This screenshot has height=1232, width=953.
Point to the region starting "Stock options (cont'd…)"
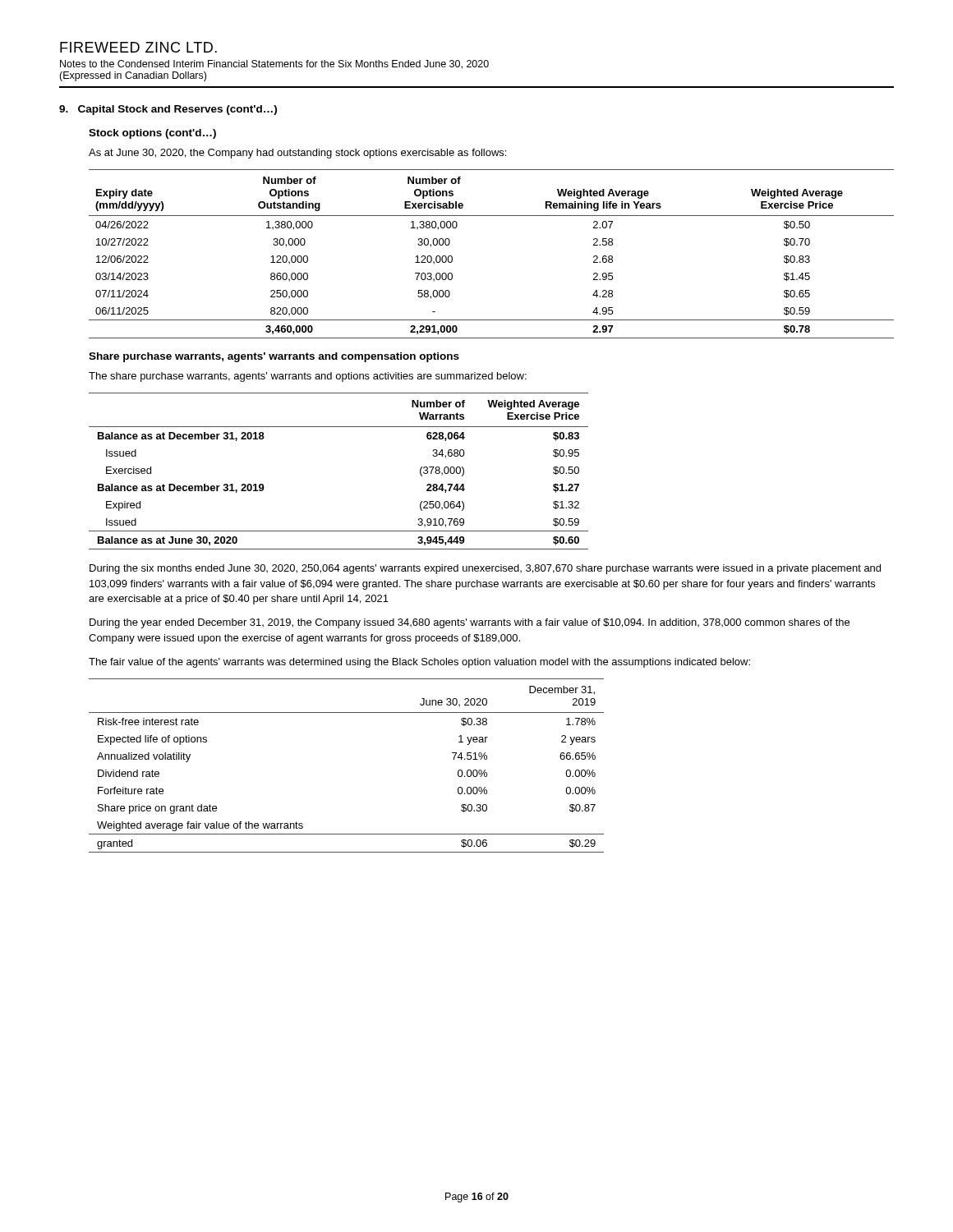coord(153,133)
